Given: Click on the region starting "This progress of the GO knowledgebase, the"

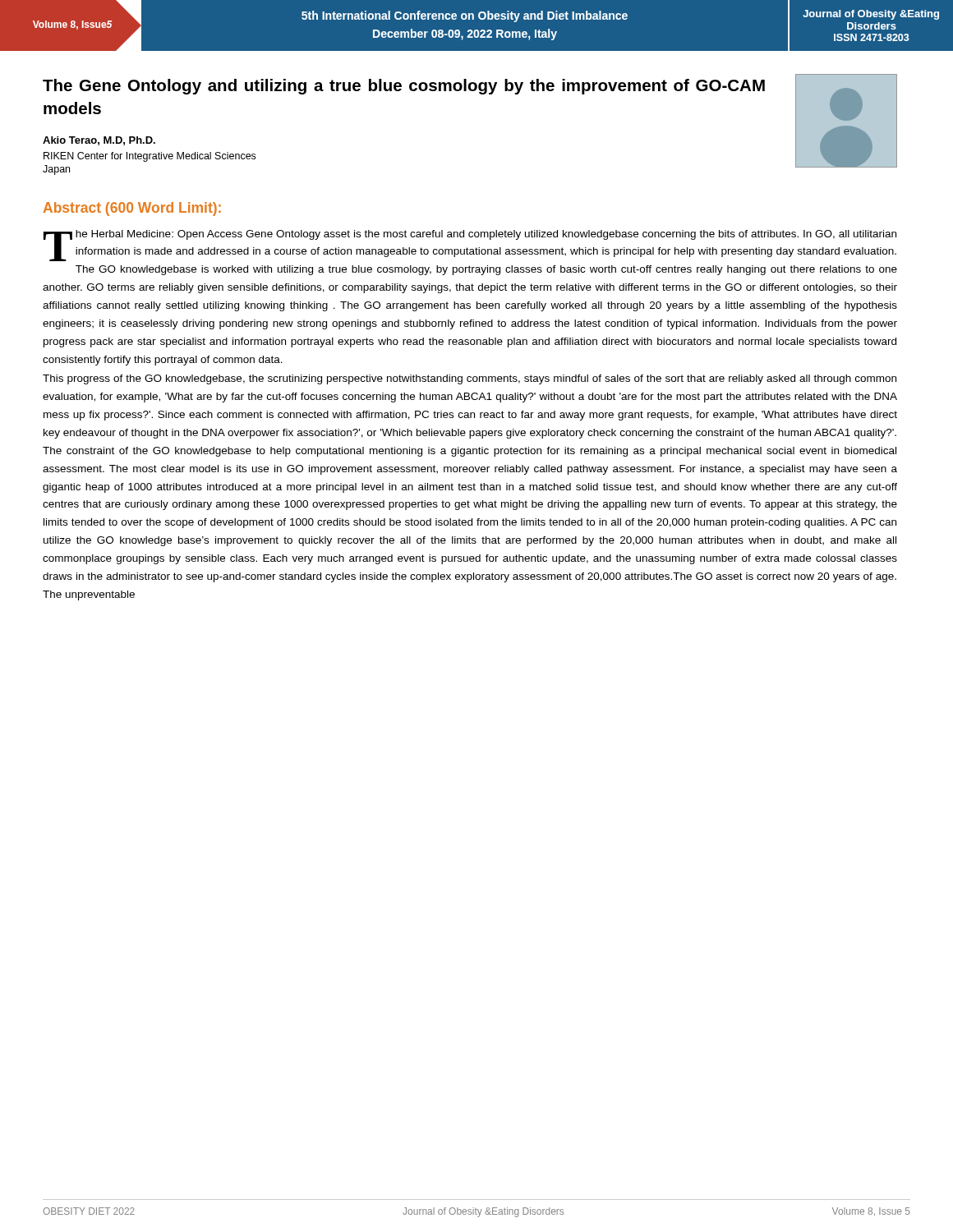Looking at the screenshot, I should click(x=470, y=486).
